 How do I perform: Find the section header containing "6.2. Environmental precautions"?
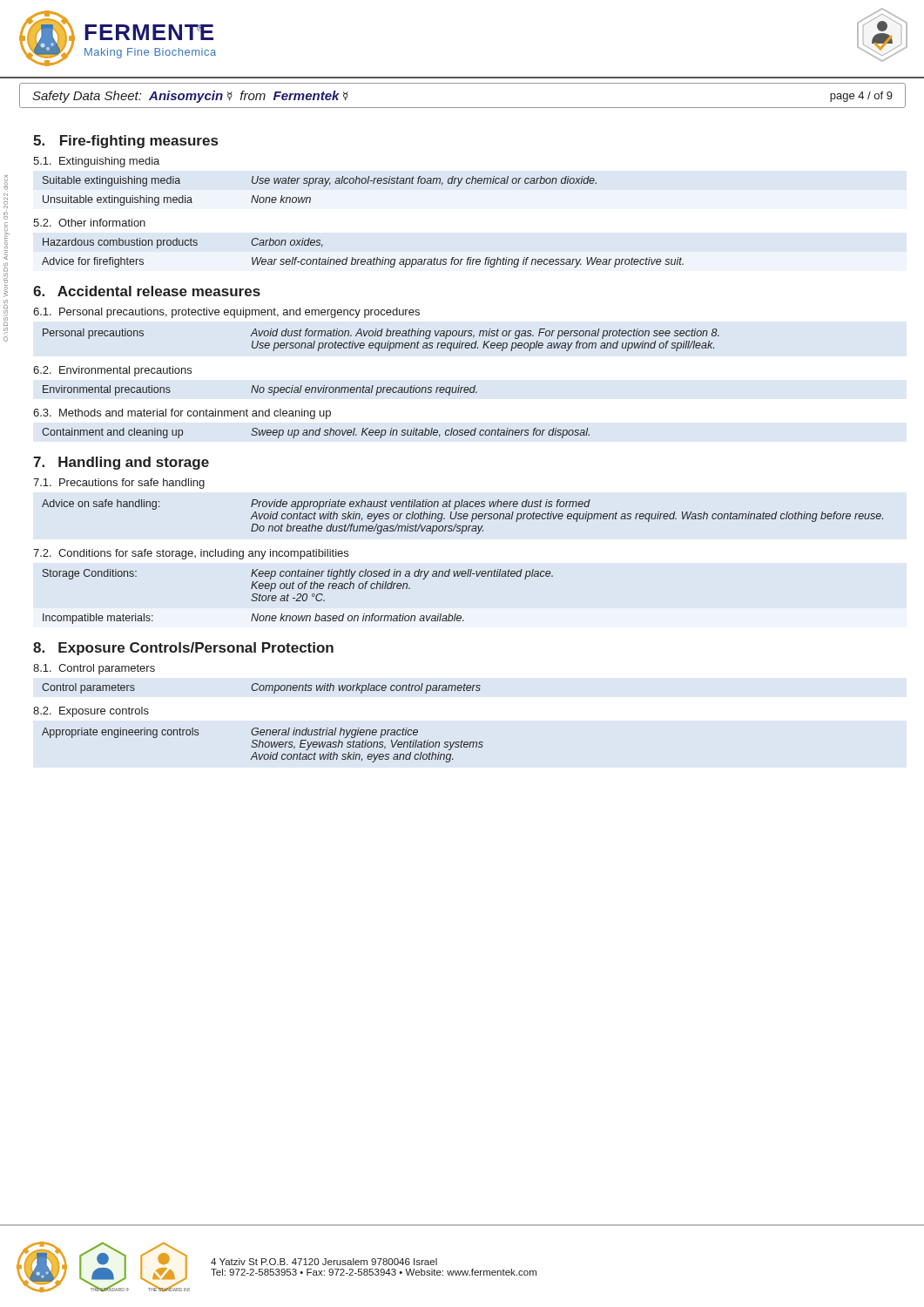113,370
